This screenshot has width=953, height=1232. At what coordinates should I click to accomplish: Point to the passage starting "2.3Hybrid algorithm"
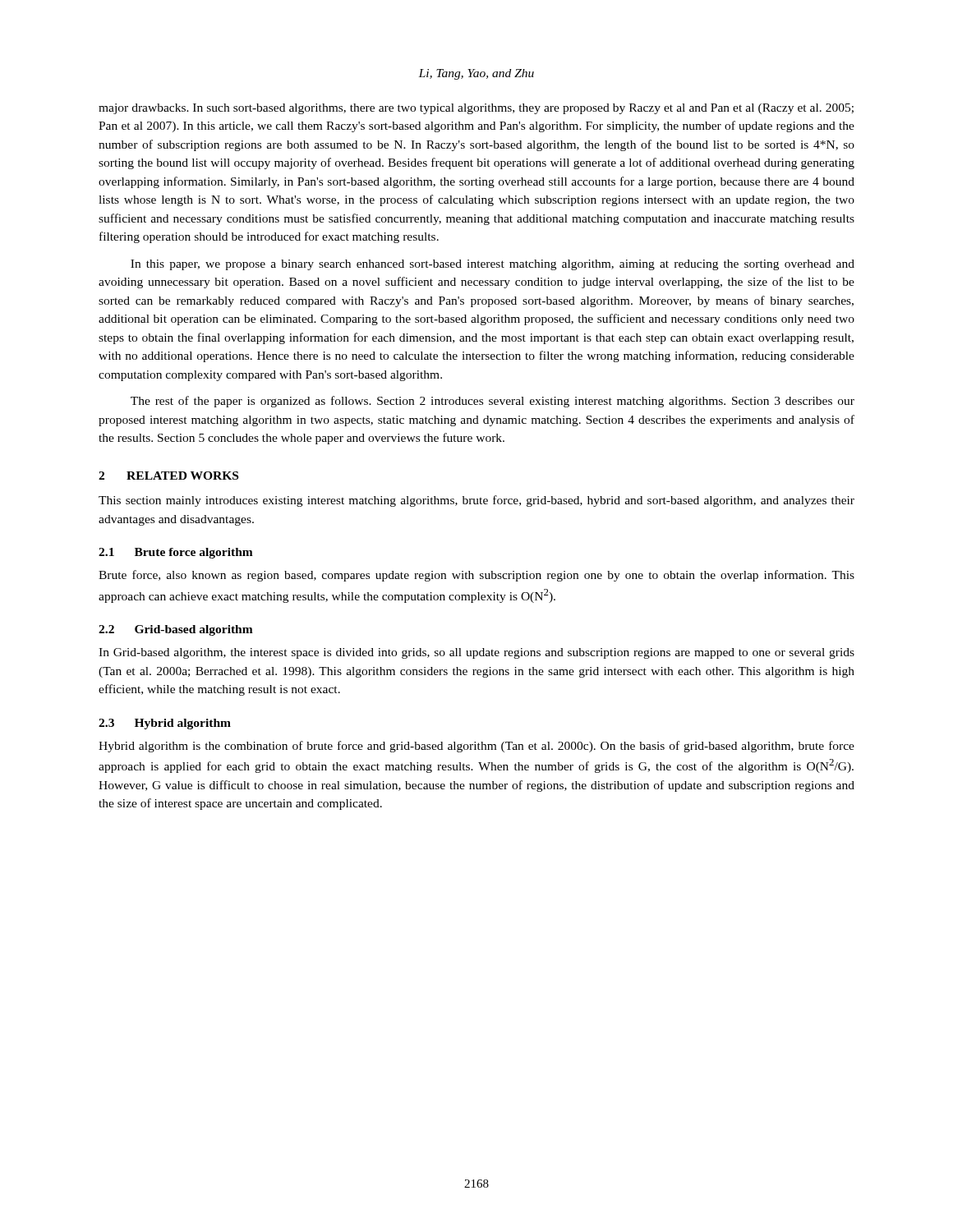pos(165,723)
